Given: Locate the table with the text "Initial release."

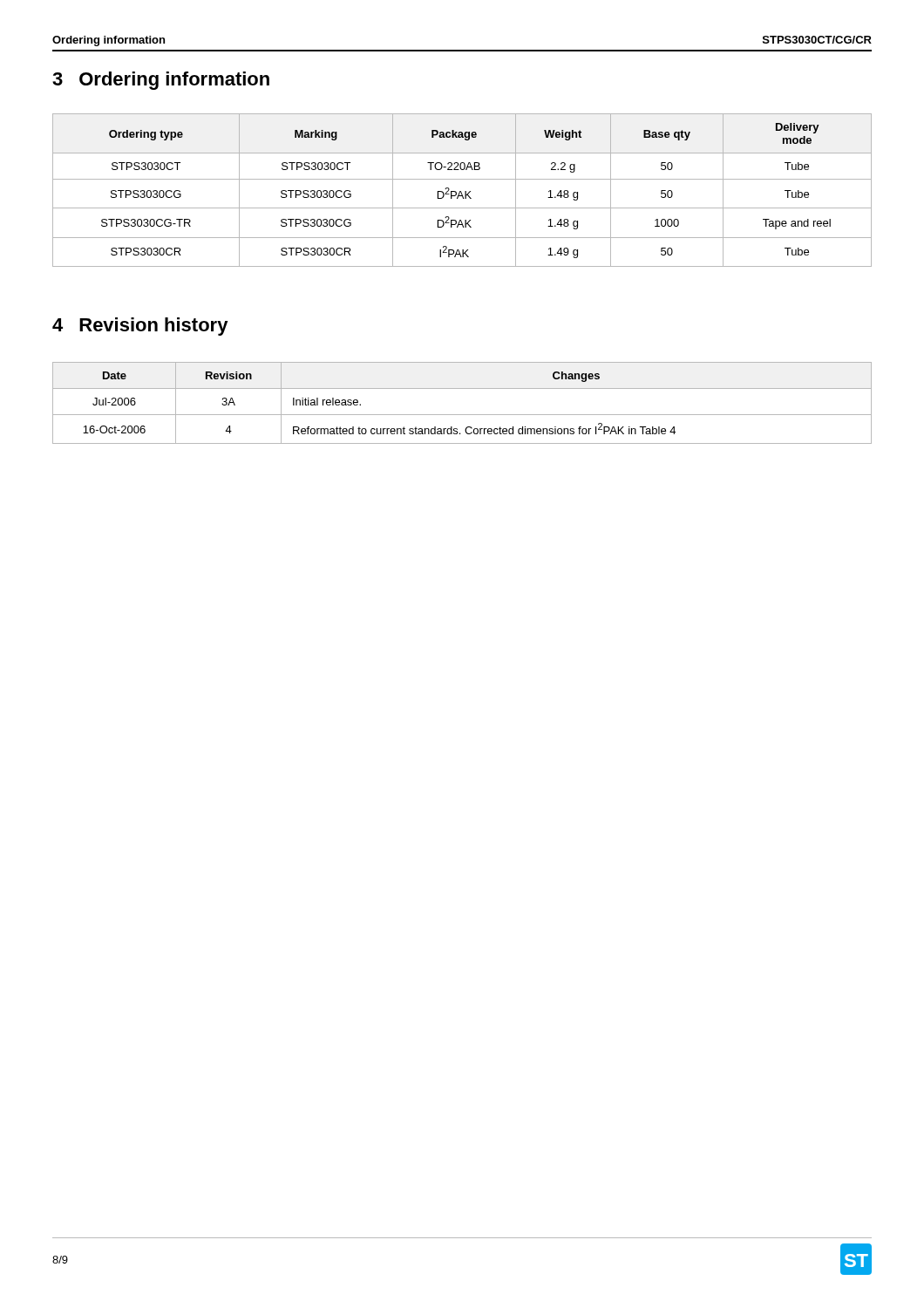Looking at the screenshot, I should point(462,403).
